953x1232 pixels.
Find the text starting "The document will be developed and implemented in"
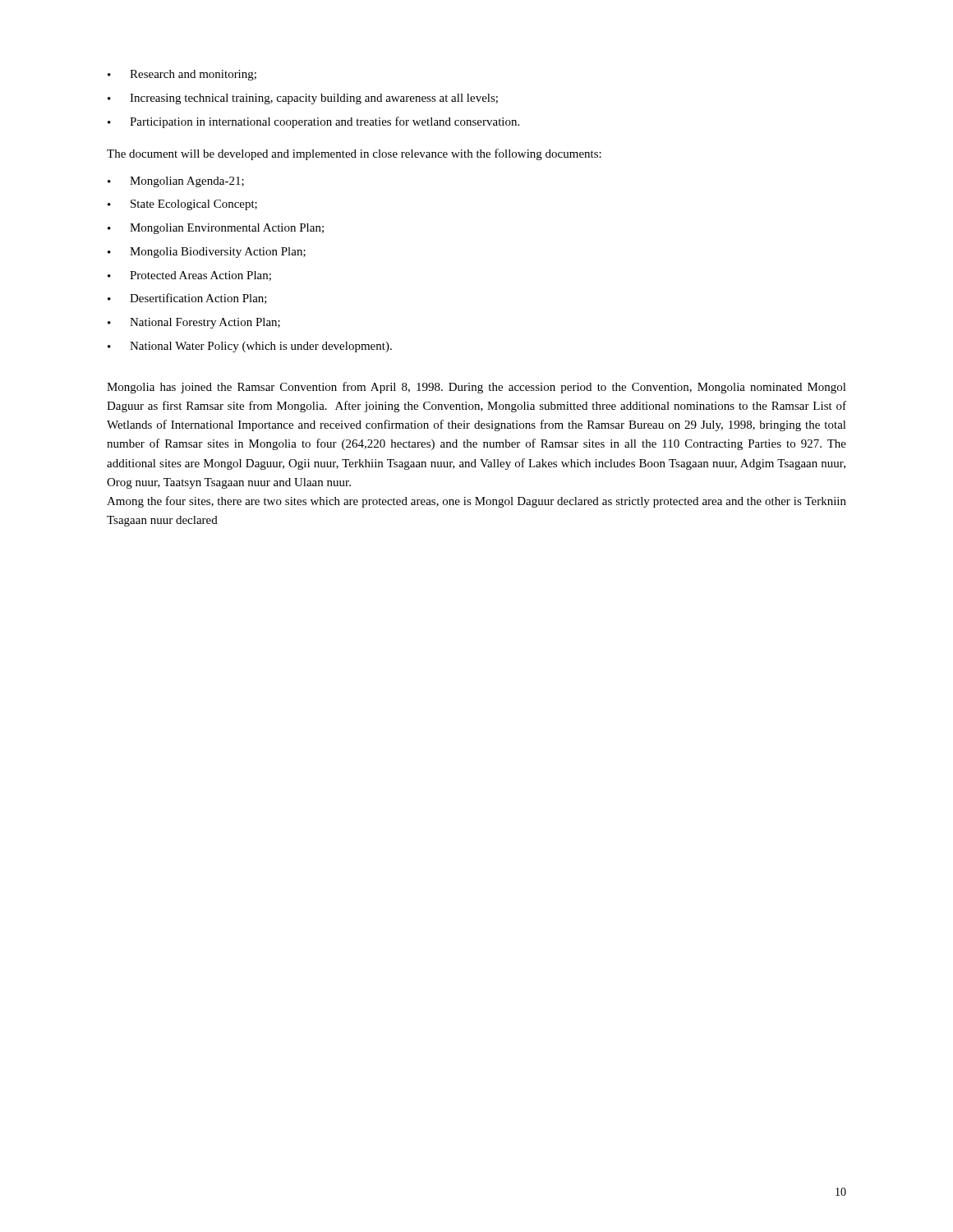[354, 154]
